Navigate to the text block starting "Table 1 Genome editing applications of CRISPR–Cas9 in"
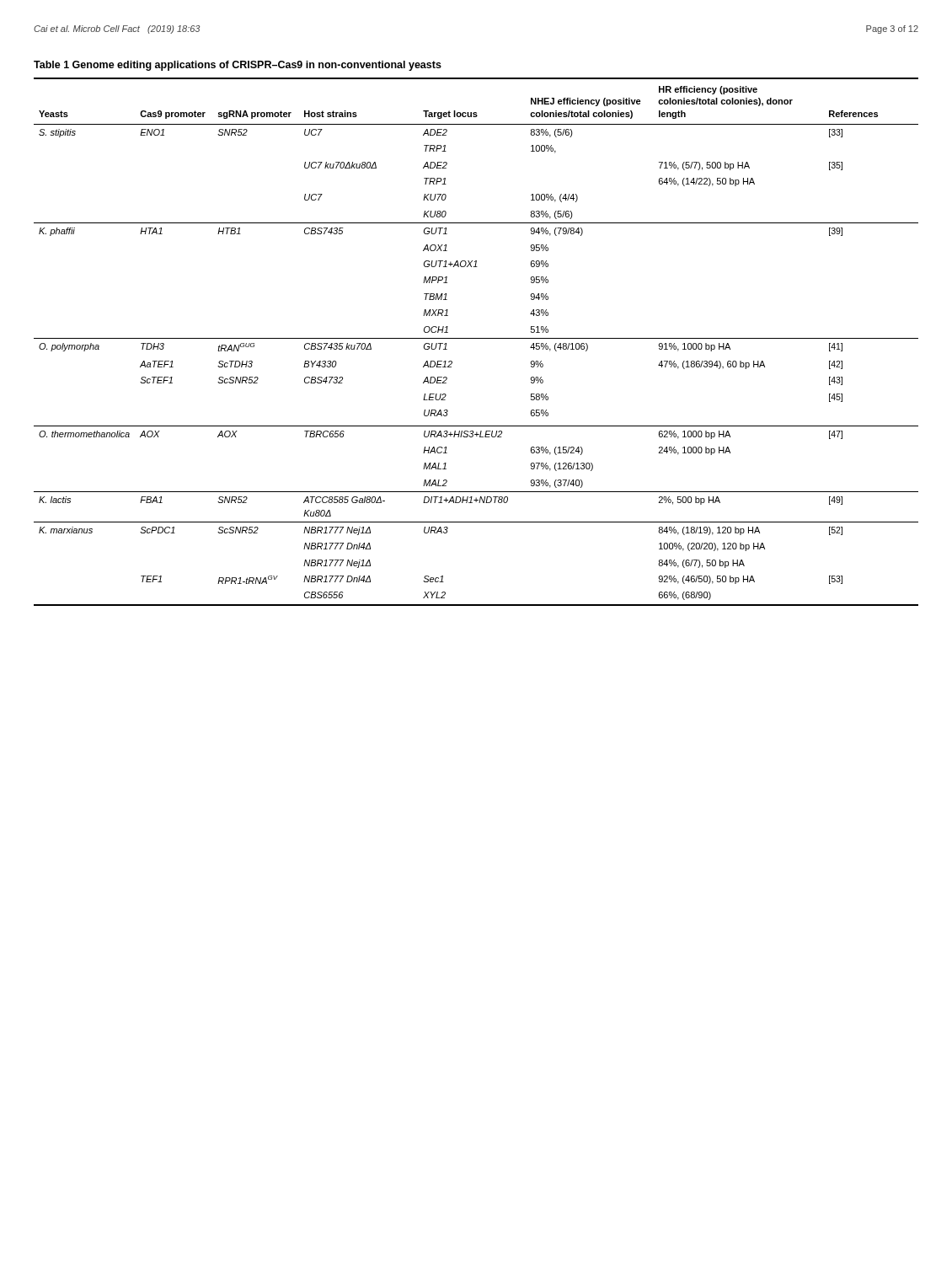The image size is (952, 1264). coord(238,65)
